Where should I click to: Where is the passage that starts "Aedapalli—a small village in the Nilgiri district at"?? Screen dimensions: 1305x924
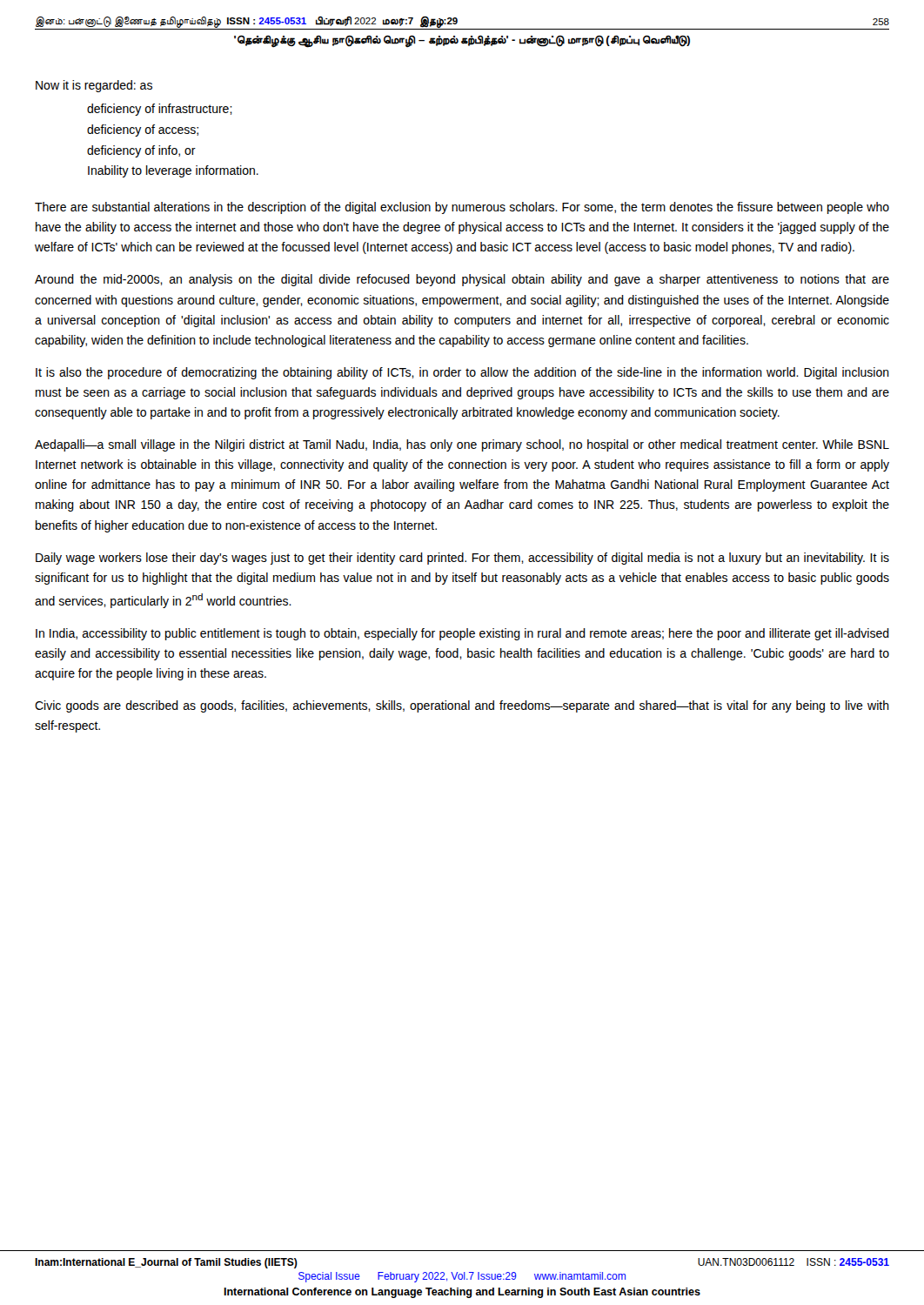[x=462, y=485]
